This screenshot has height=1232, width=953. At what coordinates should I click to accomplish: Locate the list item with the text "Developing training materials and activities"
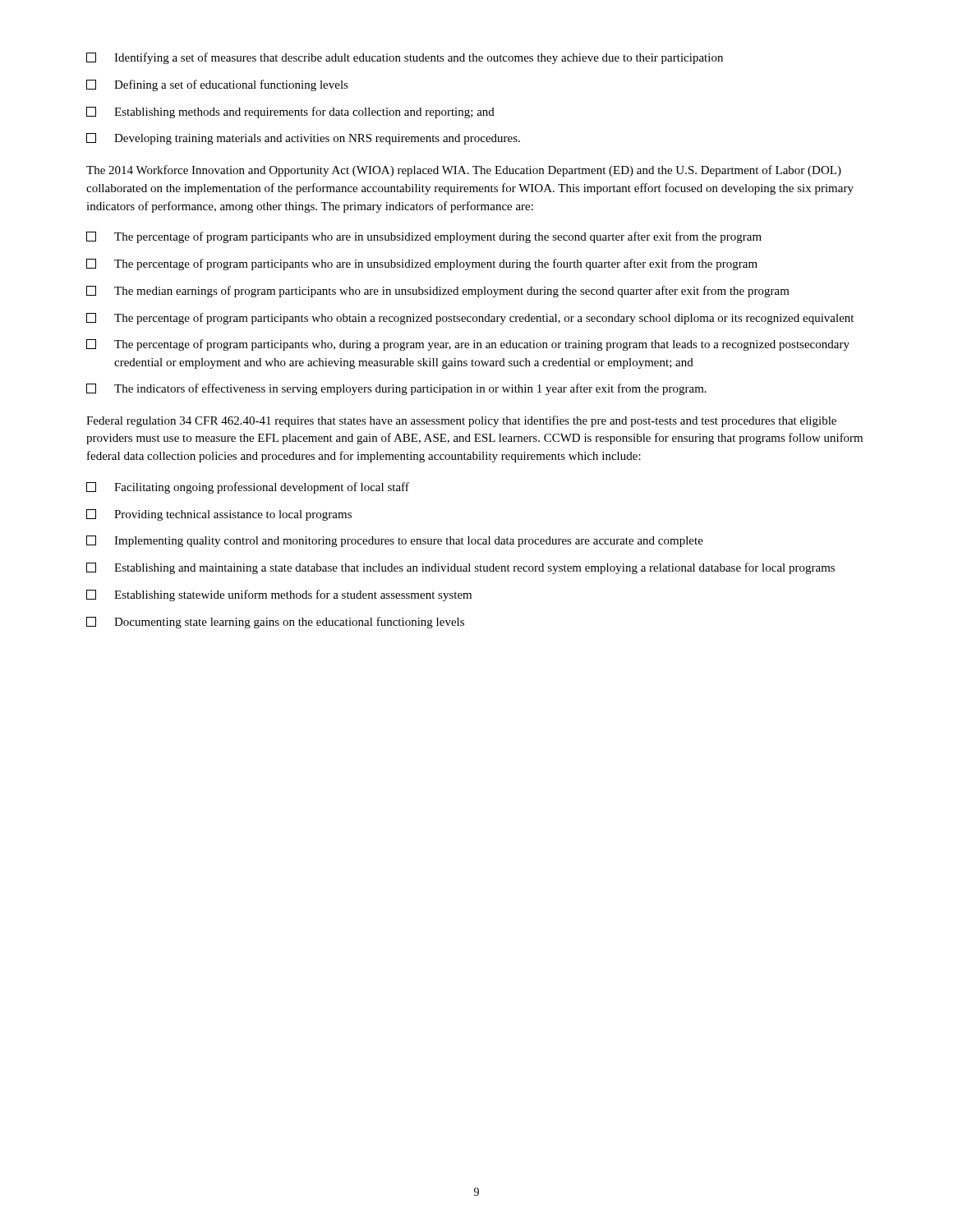pos(476,139)
